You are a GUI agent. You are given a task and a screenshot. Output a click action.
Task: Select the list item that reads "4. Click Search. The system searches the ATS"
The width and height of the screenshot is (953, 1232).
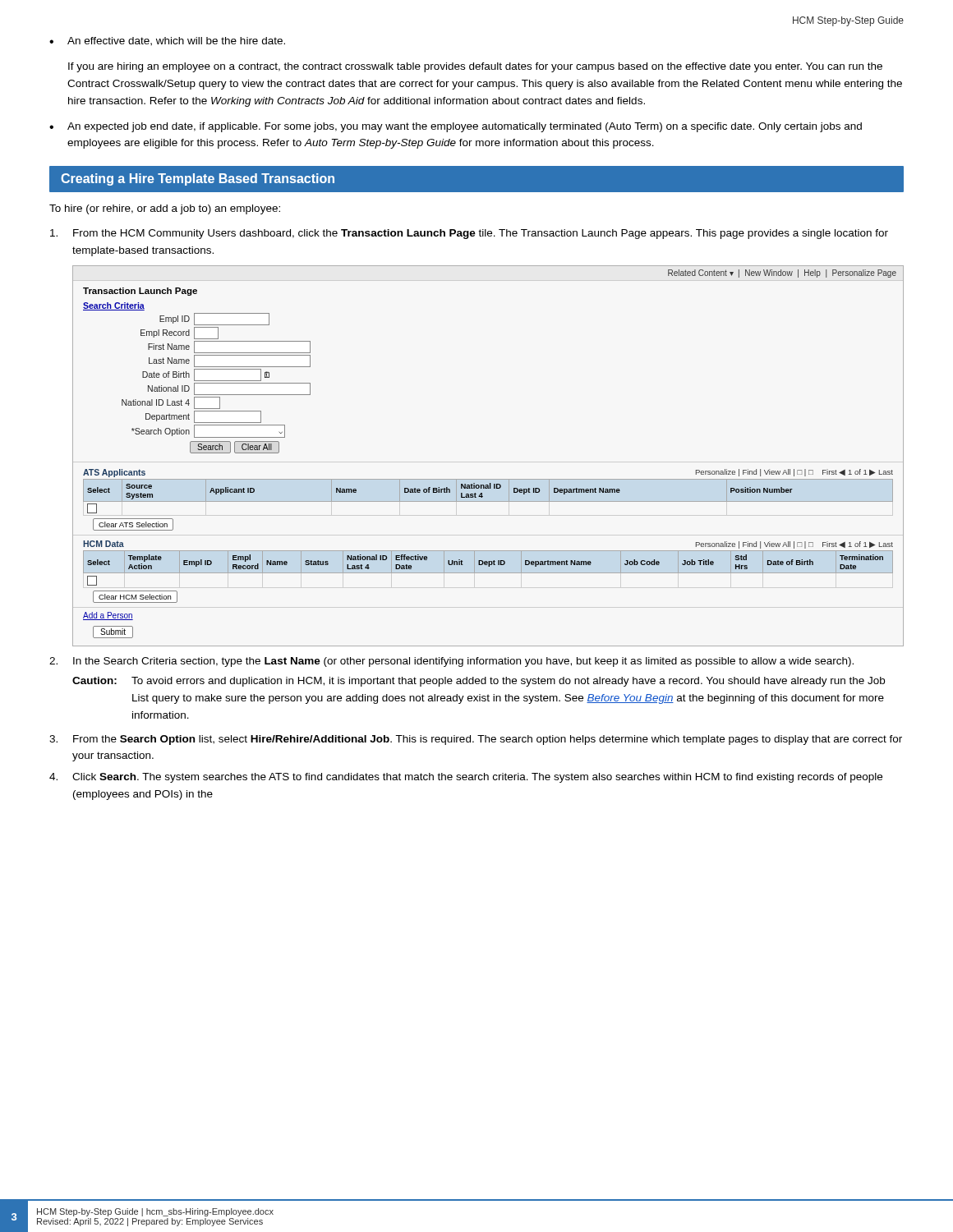tap(476, 786)
